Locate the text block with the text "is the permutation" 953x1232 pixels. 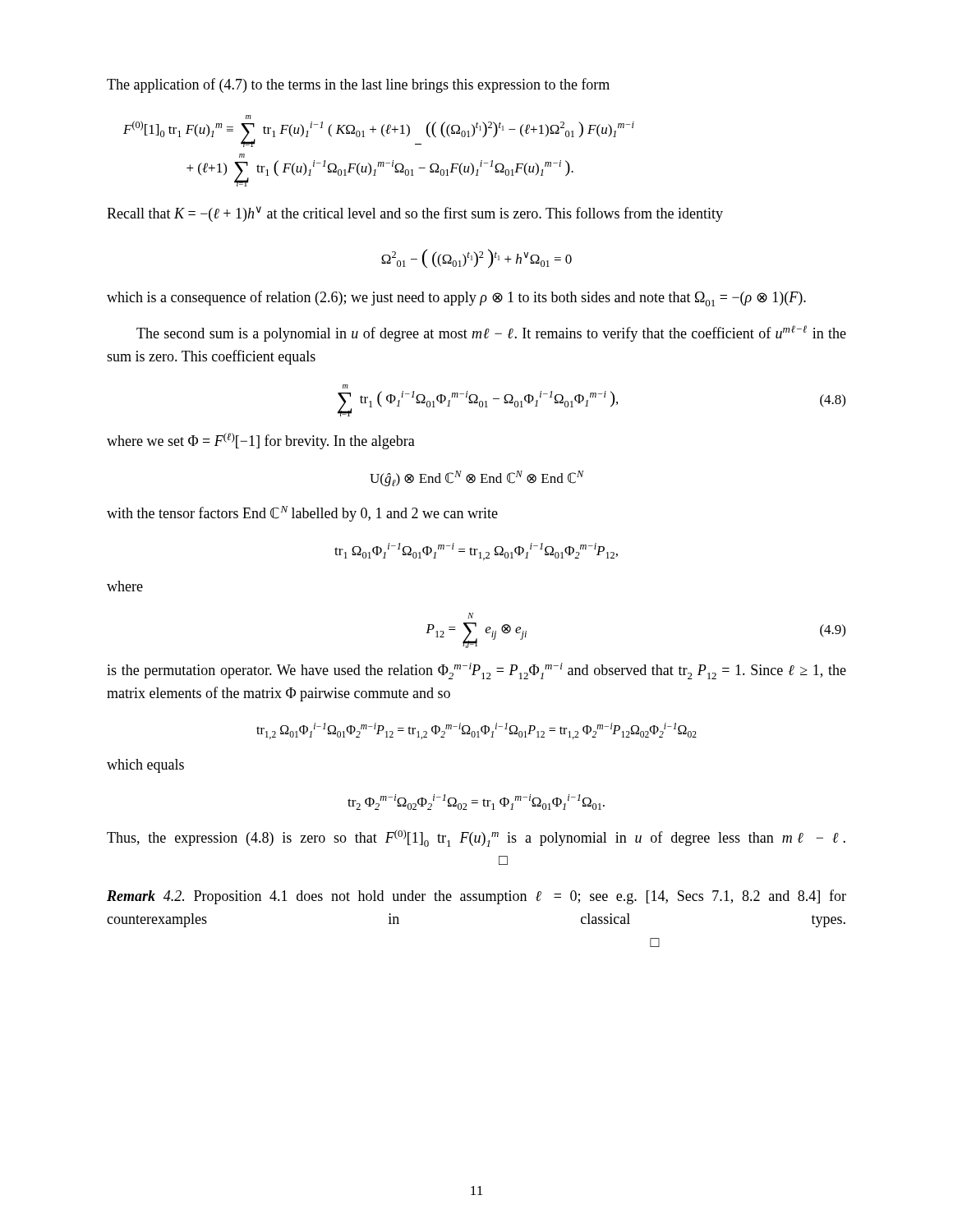[x=476, y=683]
